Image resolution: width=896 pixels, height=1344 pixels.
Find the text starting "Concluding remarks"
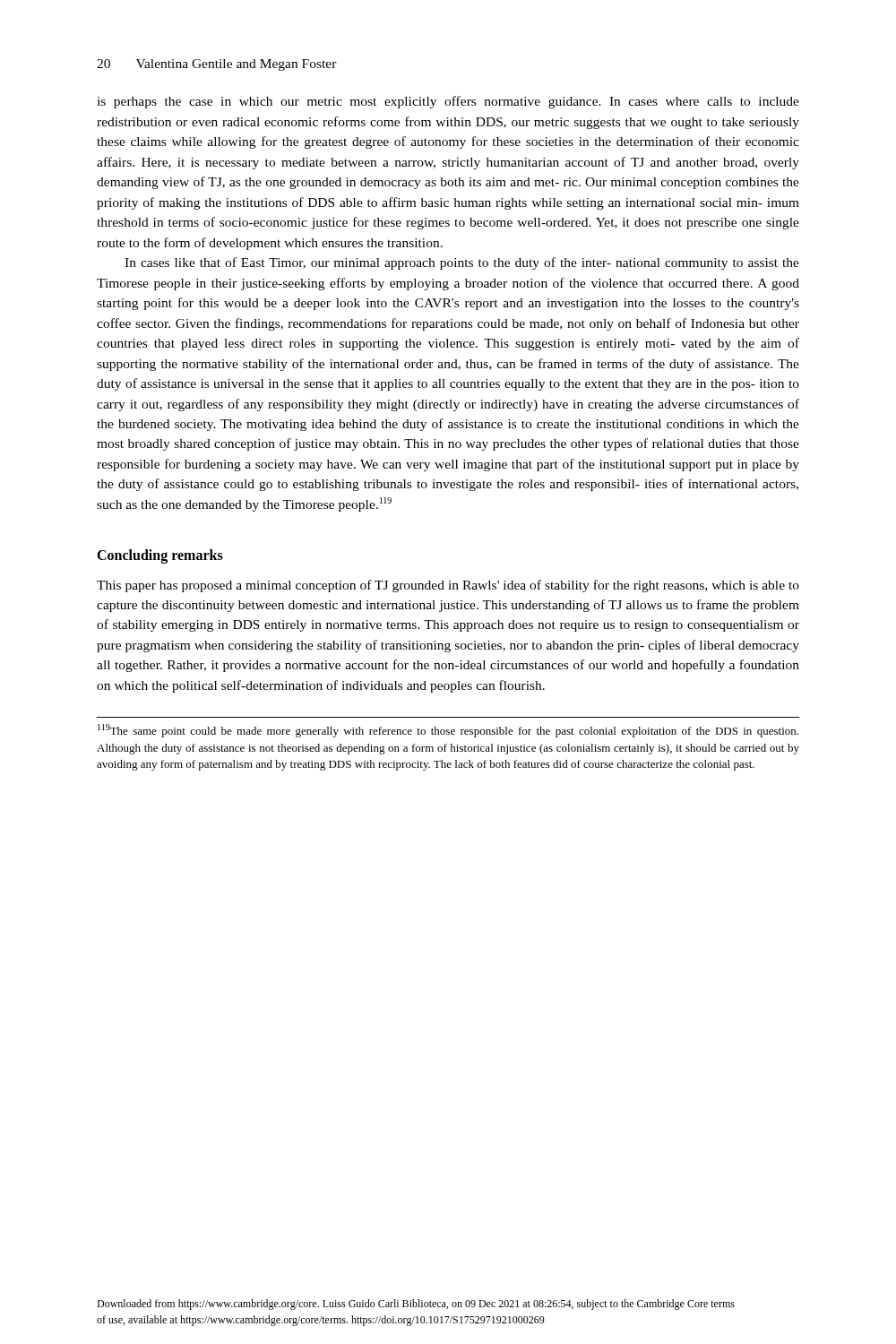(x=160, y=555)
